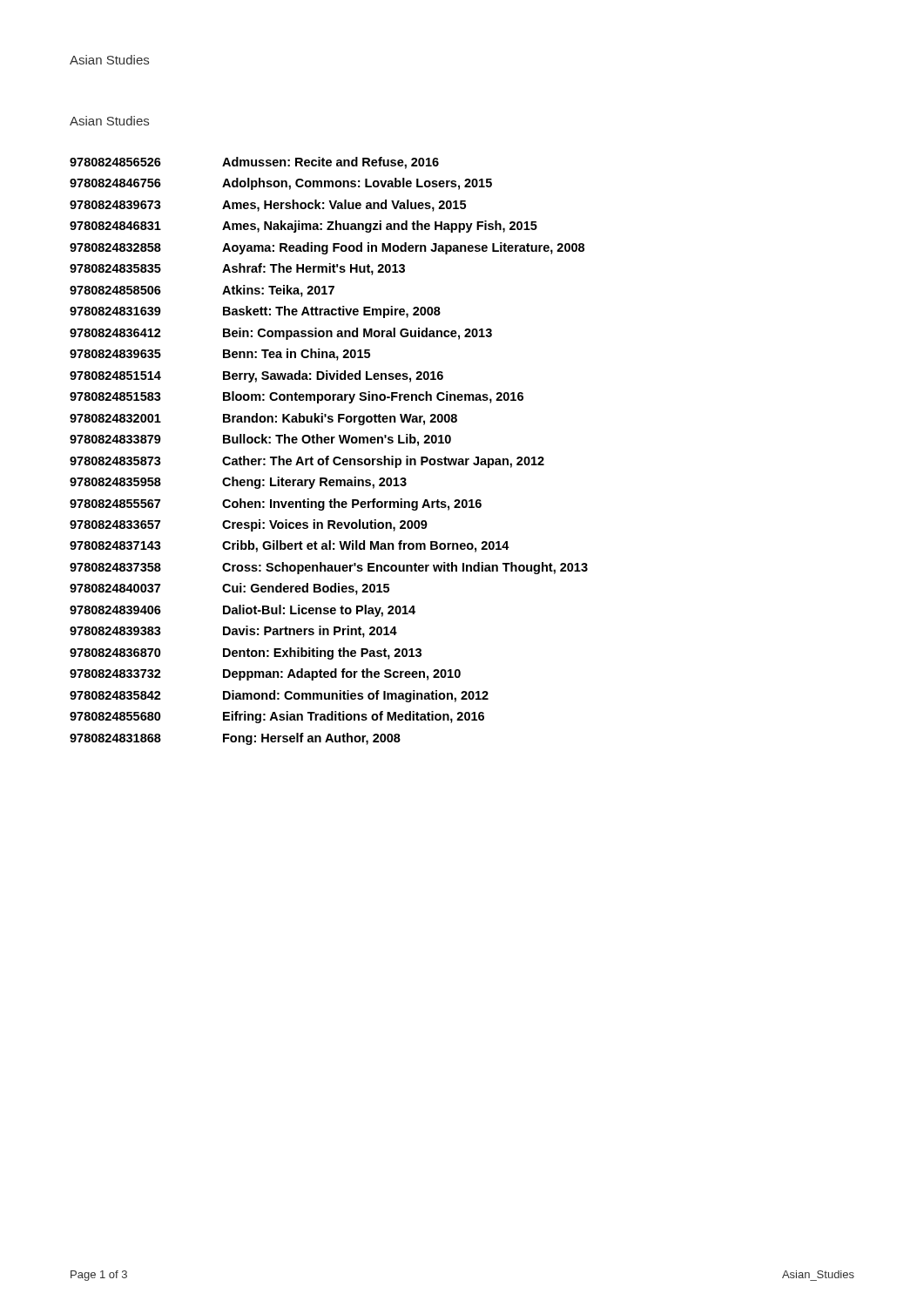Select the list item that reads "9780824851514Berry, Sawada: Divided Lenses, 2016"
Screen dimensions: 1307x924
point(257,376)
